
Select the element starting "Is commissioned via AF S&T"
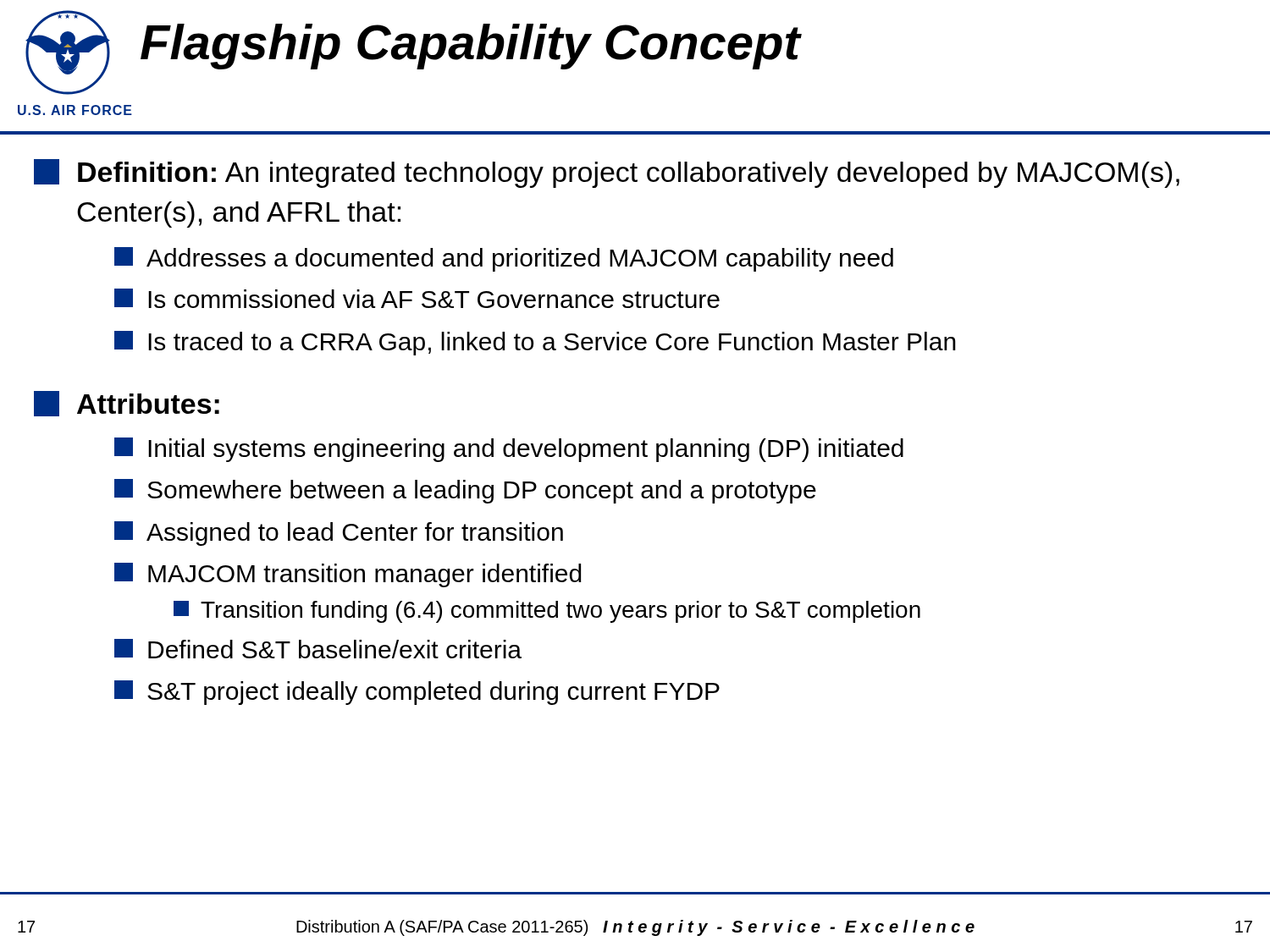[x=417, y=299]
